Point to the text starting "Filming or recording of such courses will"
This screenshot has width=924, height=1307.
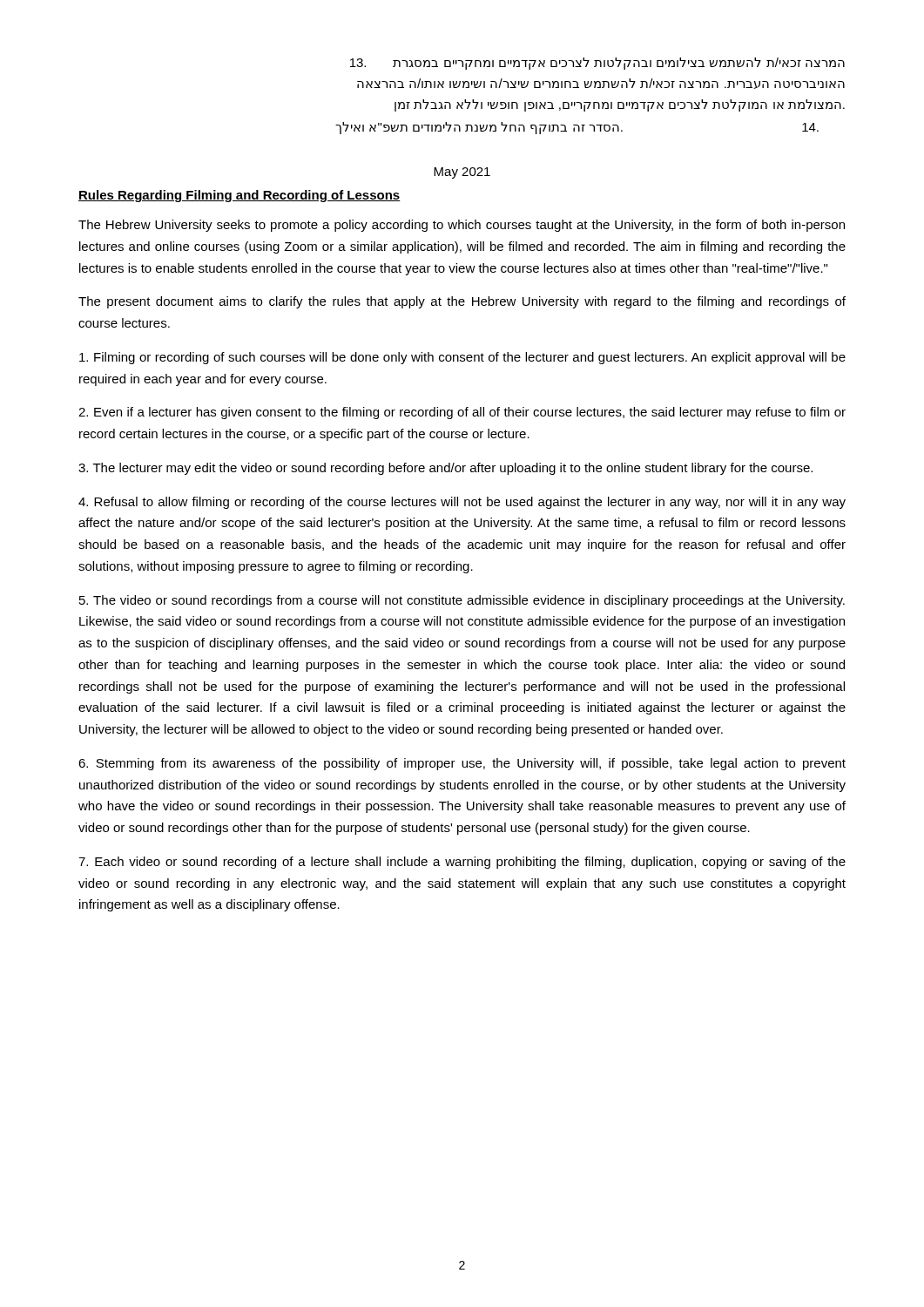[462, 367]
